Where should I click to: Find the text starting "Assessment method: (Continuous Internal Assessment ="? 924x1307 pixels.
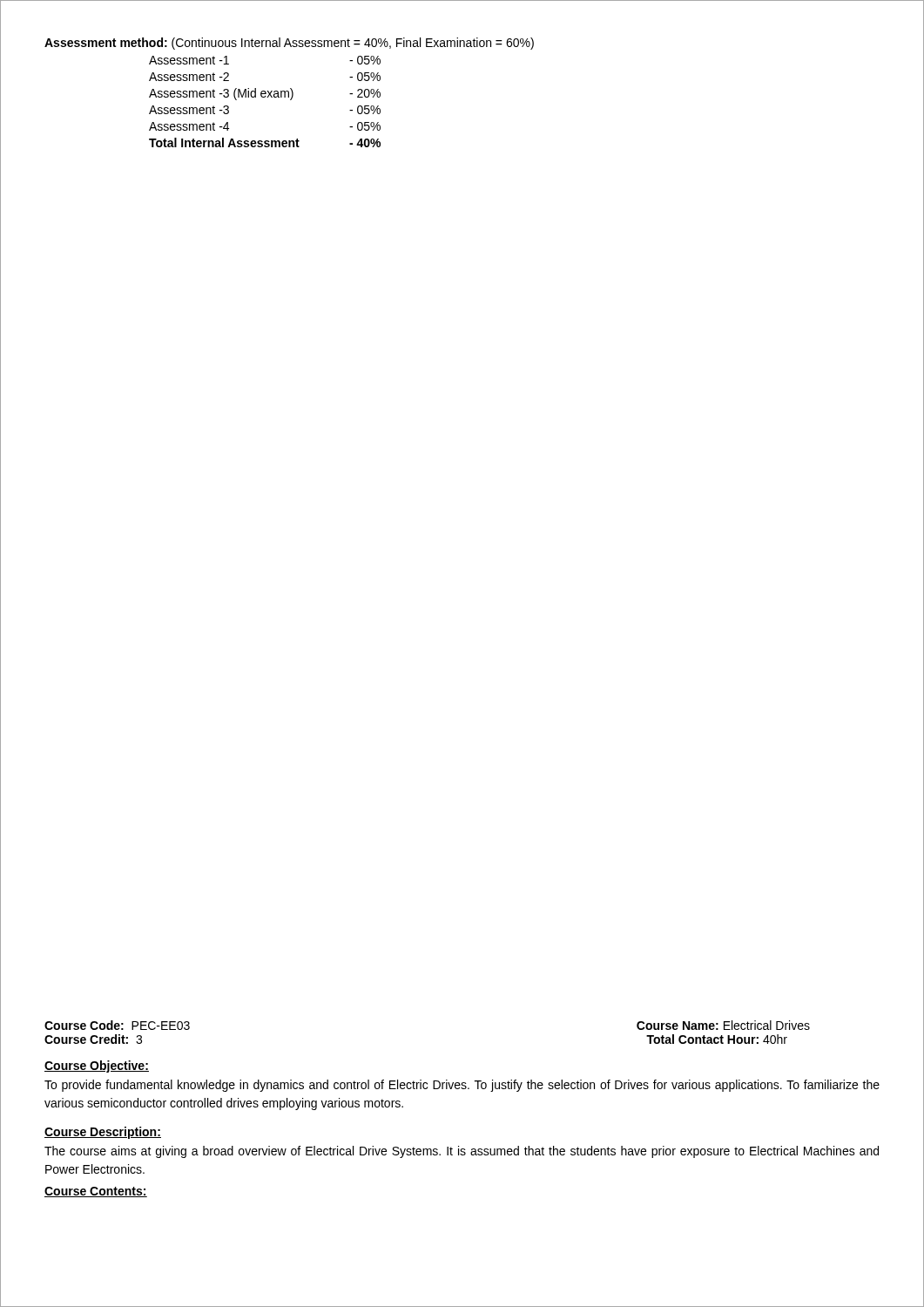coord(289,43)
